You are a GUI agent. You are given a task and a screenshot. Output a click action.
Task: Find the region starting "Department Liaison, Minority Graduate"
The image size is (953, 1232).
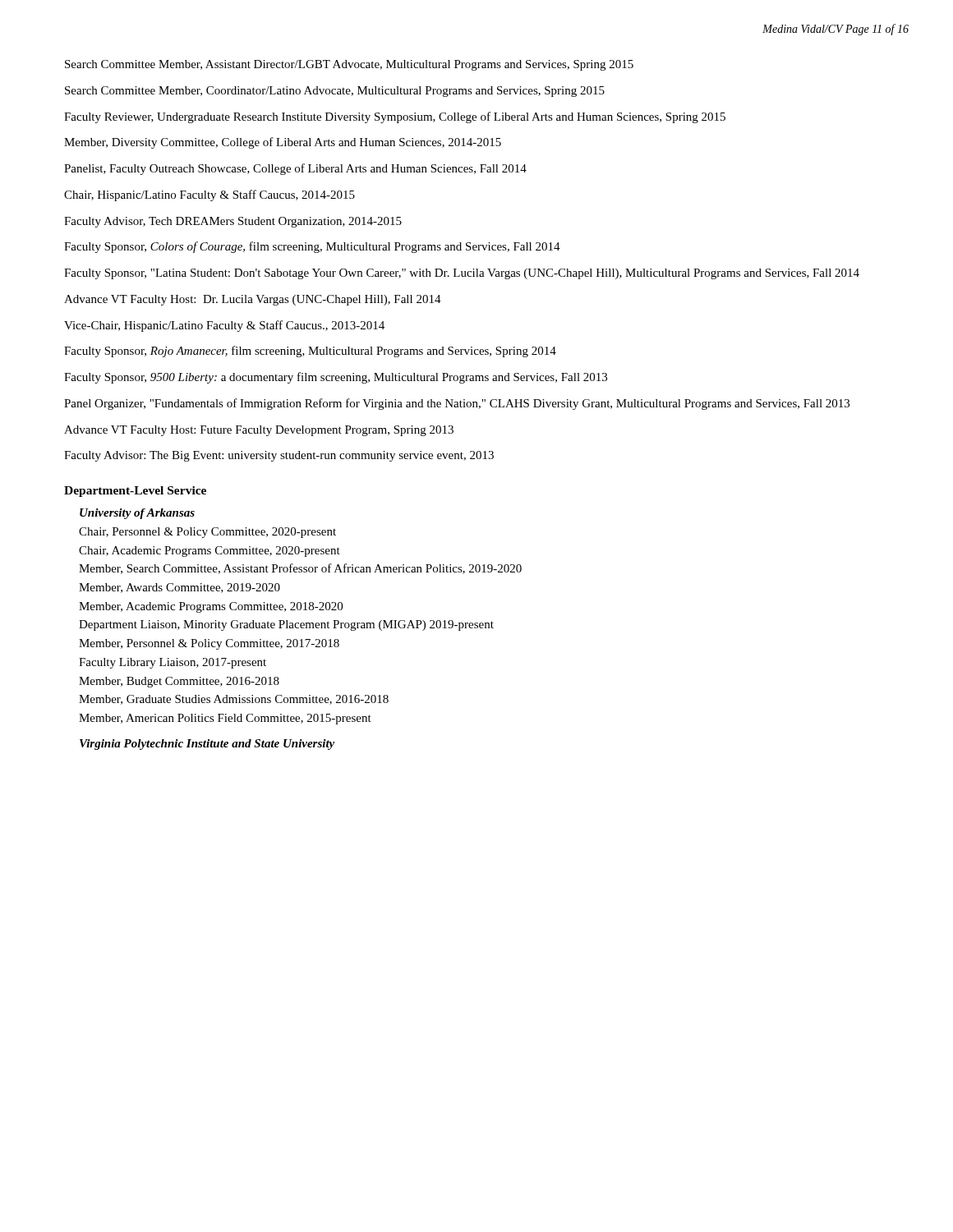286,625
